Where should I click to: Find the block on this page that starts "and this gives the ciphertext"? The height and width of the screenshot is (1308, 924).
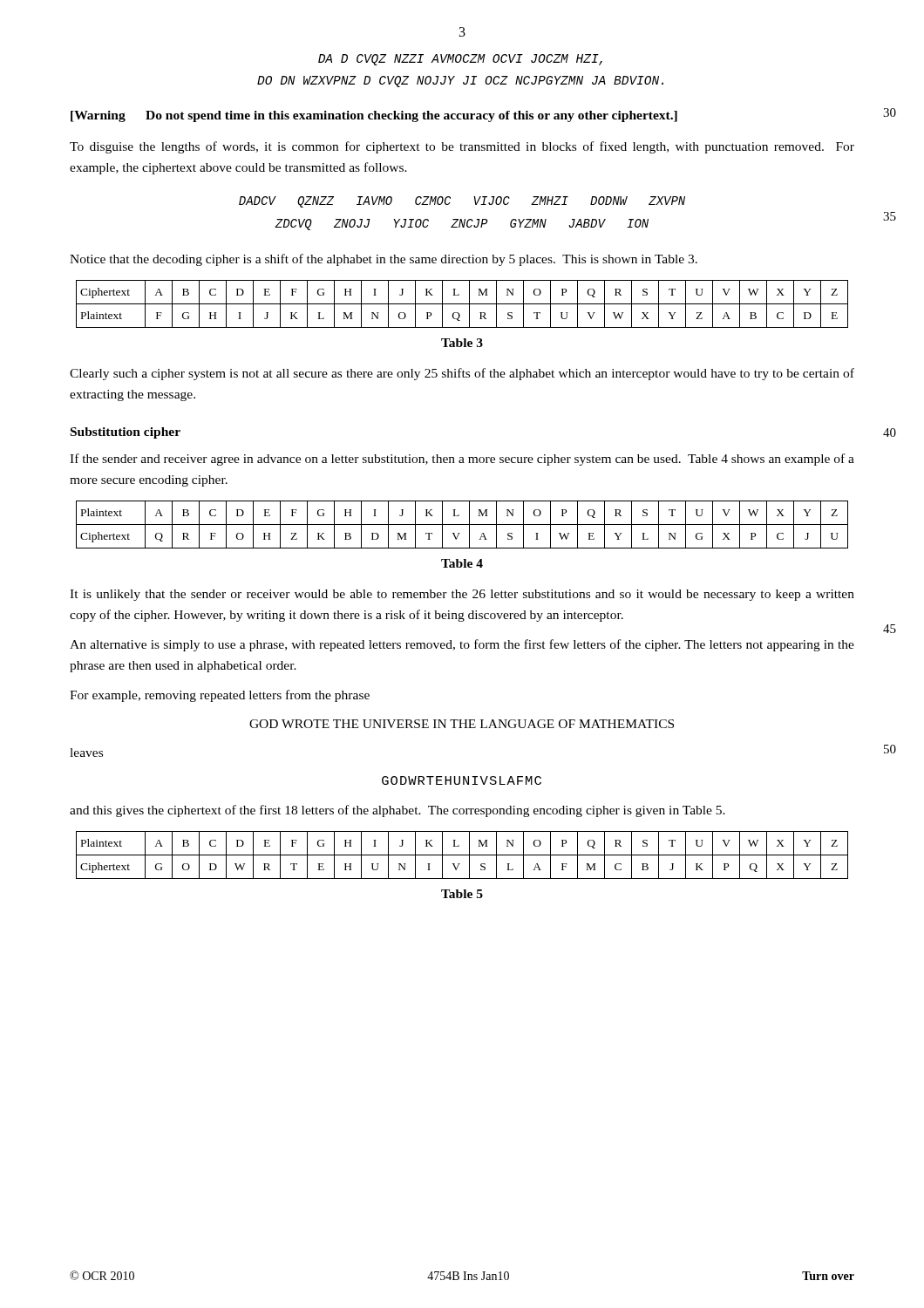(398, 810)
